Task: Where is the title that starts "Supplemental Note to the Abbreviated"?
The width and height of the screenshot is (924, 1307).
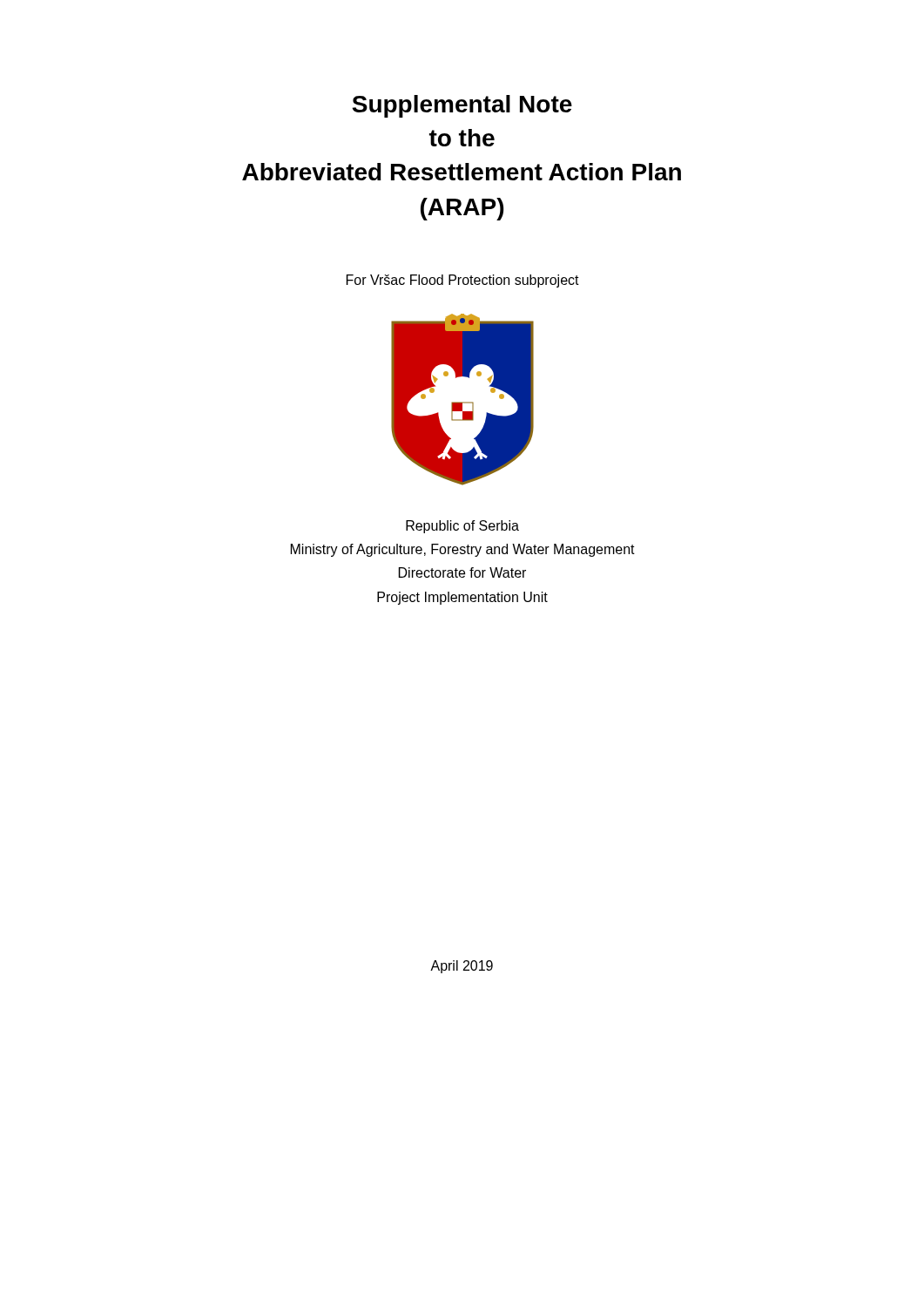Action: click(462, 155)
